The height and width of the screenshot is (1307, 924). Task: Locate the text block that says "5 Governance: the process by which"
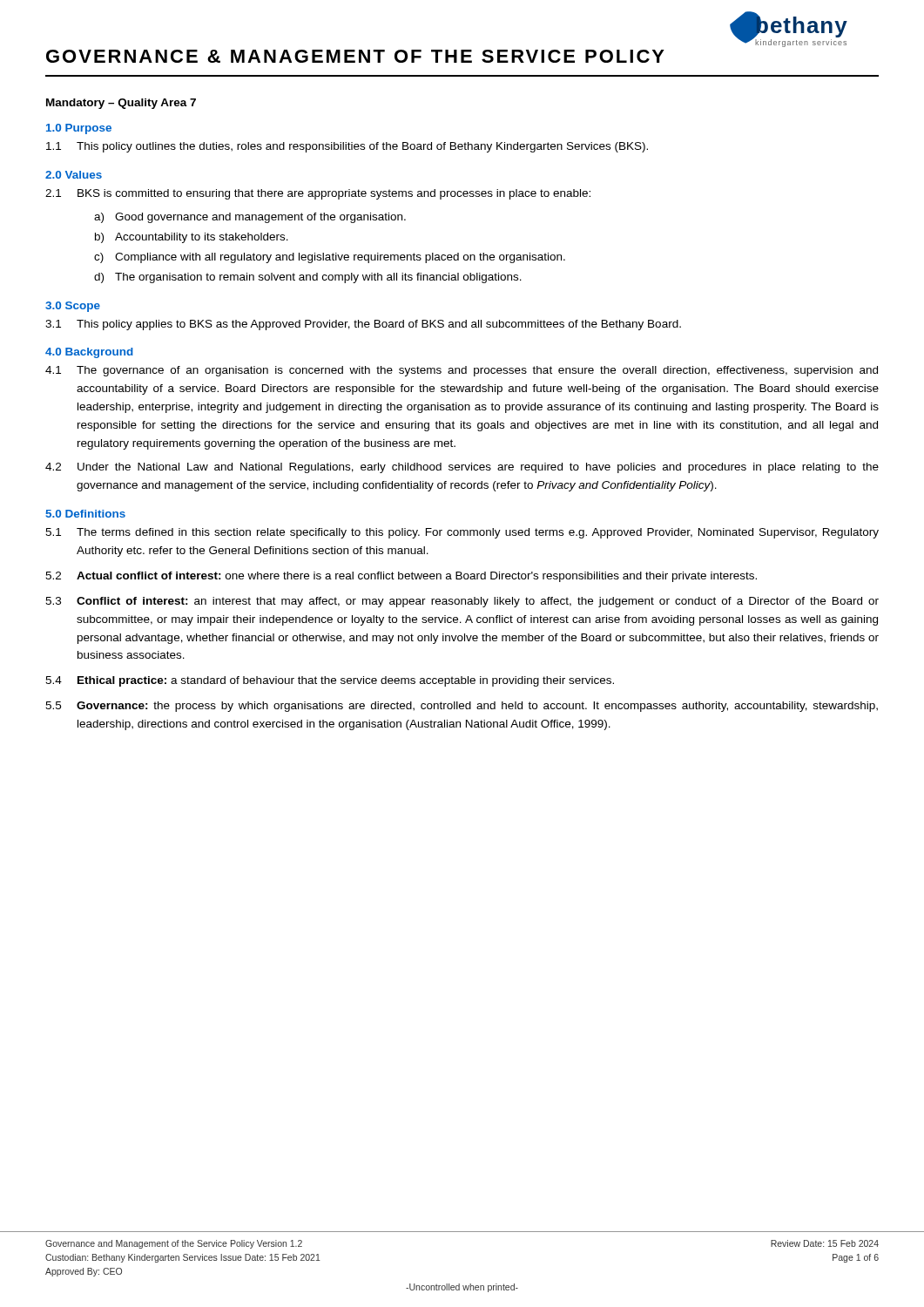[x=462, y=716]
